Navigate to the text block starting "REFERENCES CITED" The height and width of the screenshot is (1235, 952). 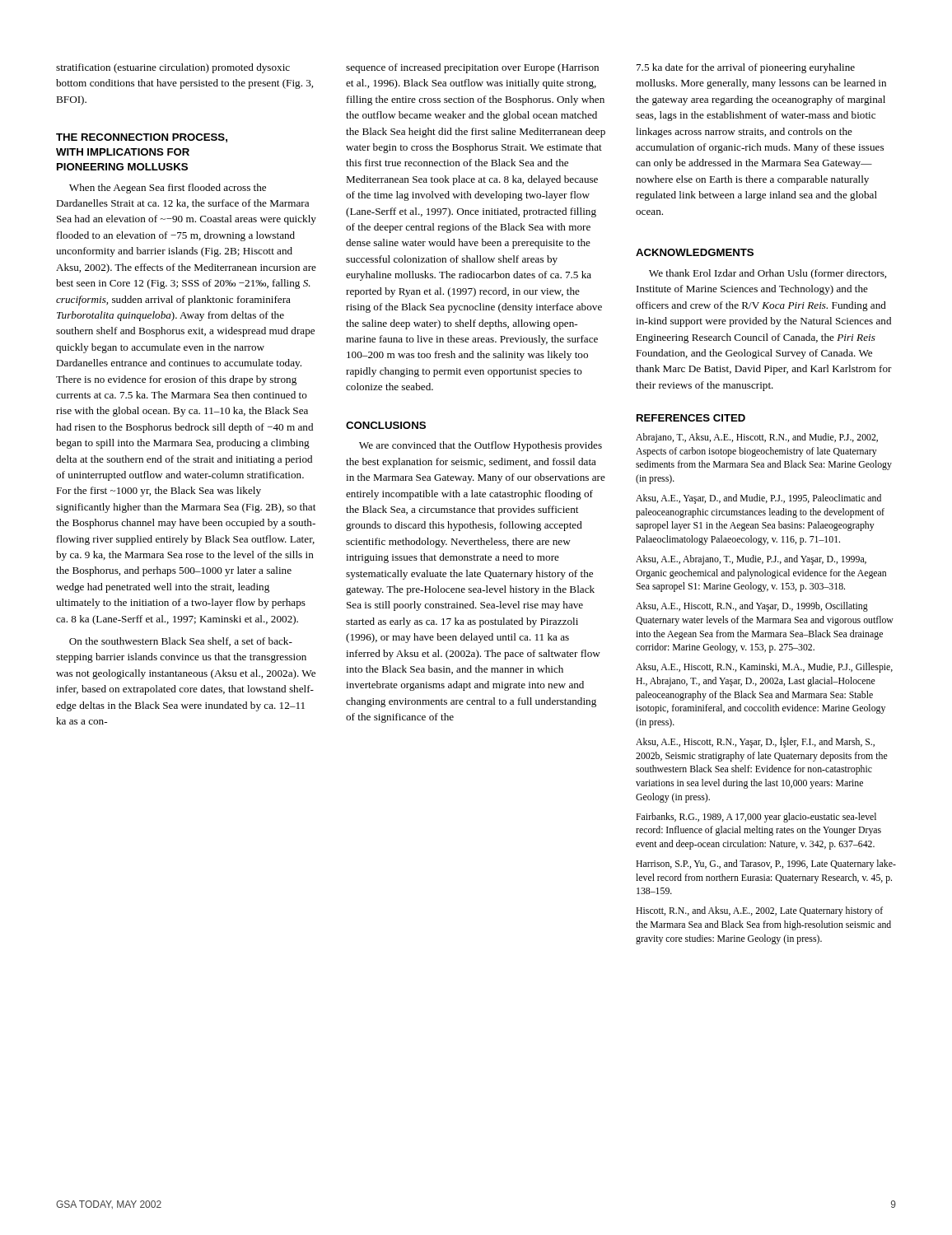pyautogui.click(x=691, y=418)
